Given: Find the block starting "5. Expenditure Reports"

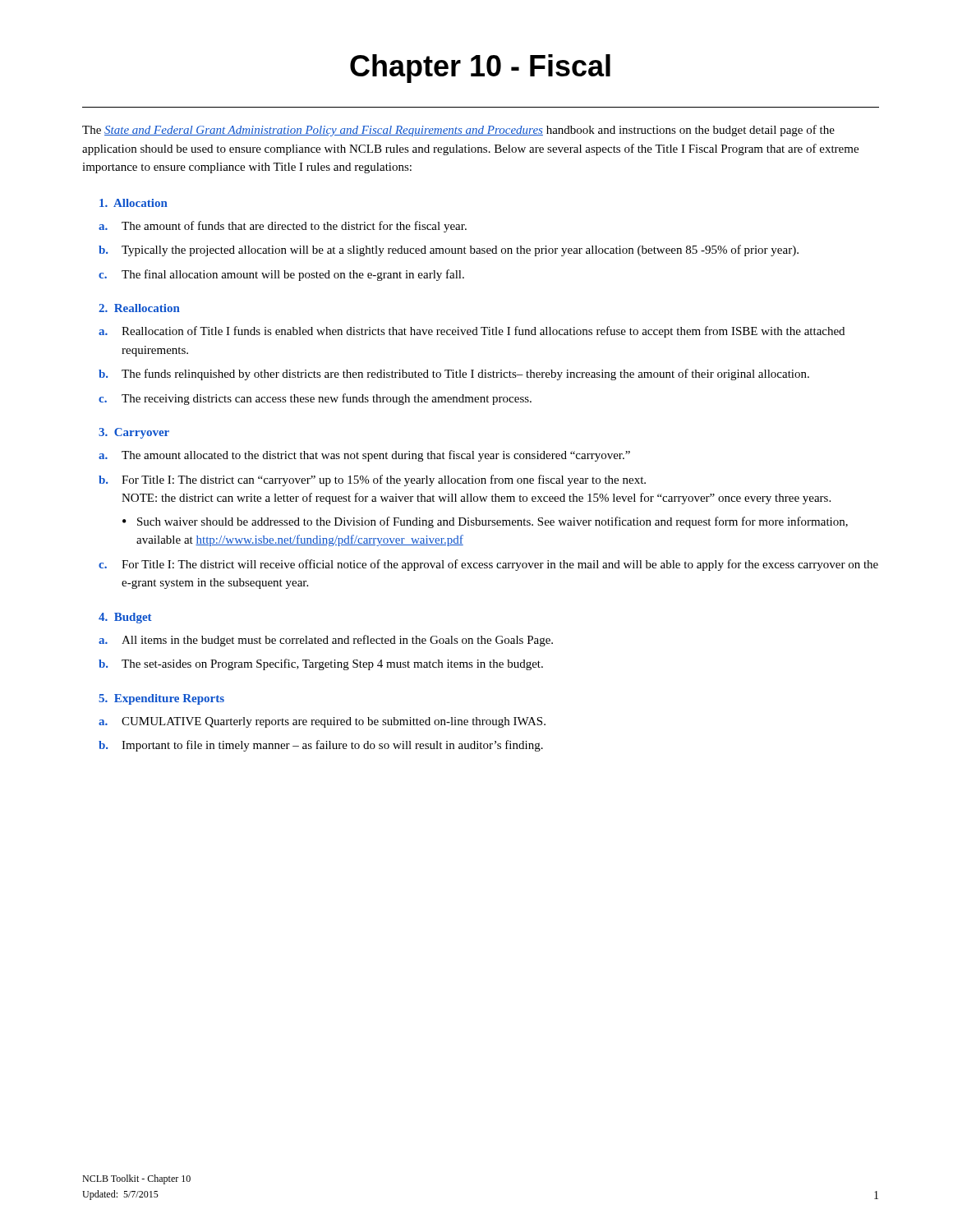Looking at the screenshot, I should tap(161, 698).
